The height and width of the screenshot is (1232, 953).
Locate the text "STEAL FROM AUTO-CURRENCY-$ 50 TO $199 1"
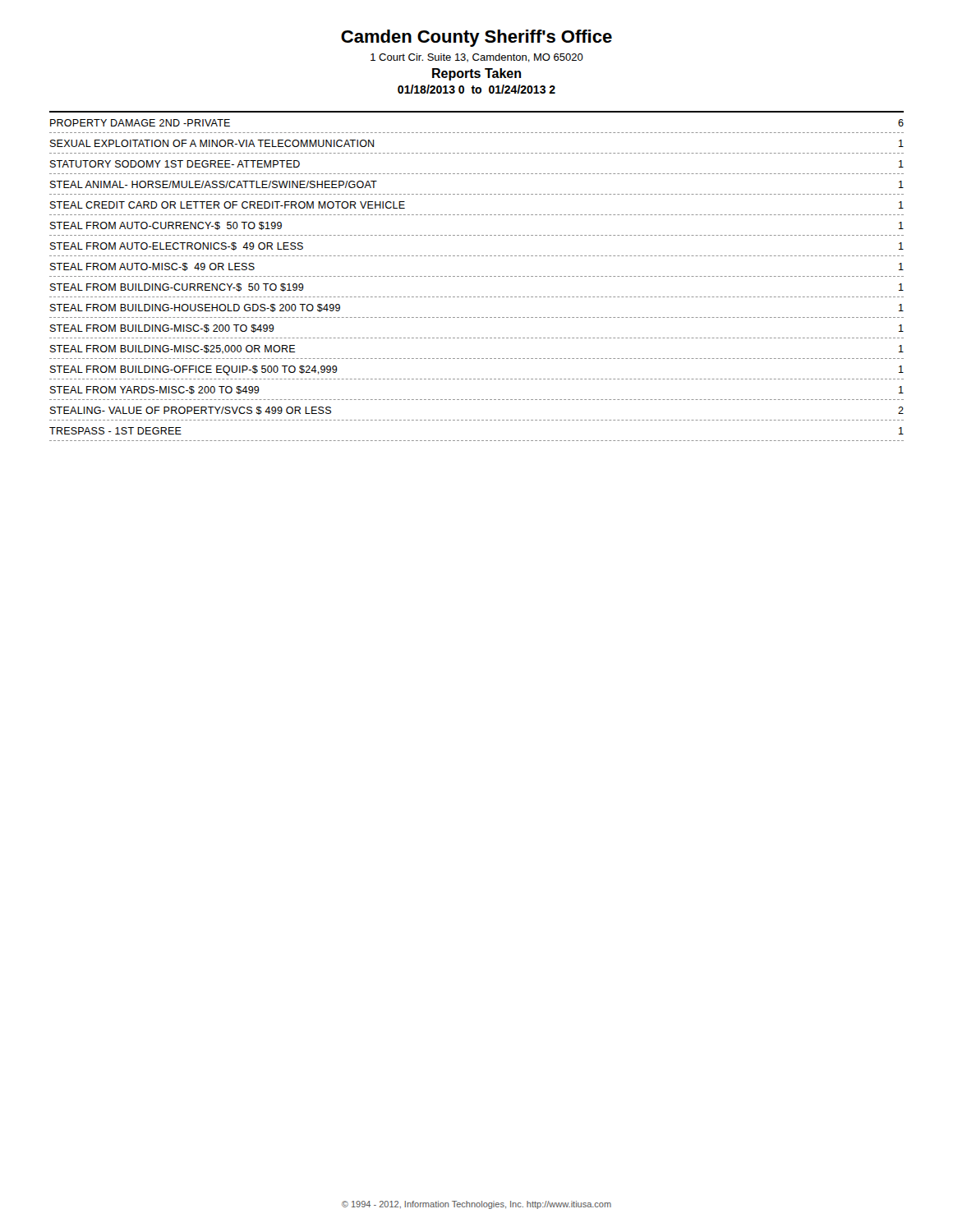click(x=476, y=228)
